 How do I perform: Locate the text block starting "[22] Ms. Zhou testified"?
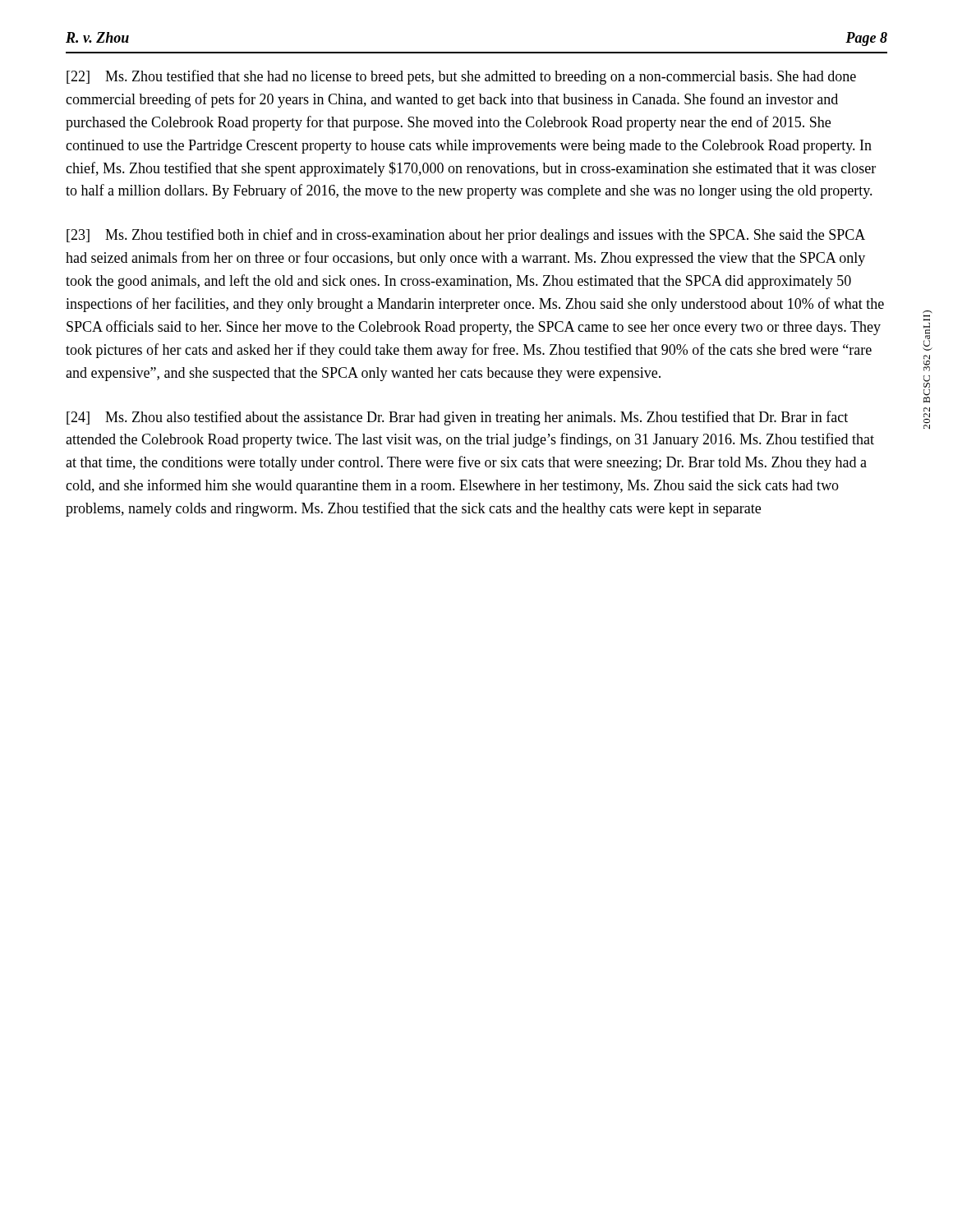(471, 134)
